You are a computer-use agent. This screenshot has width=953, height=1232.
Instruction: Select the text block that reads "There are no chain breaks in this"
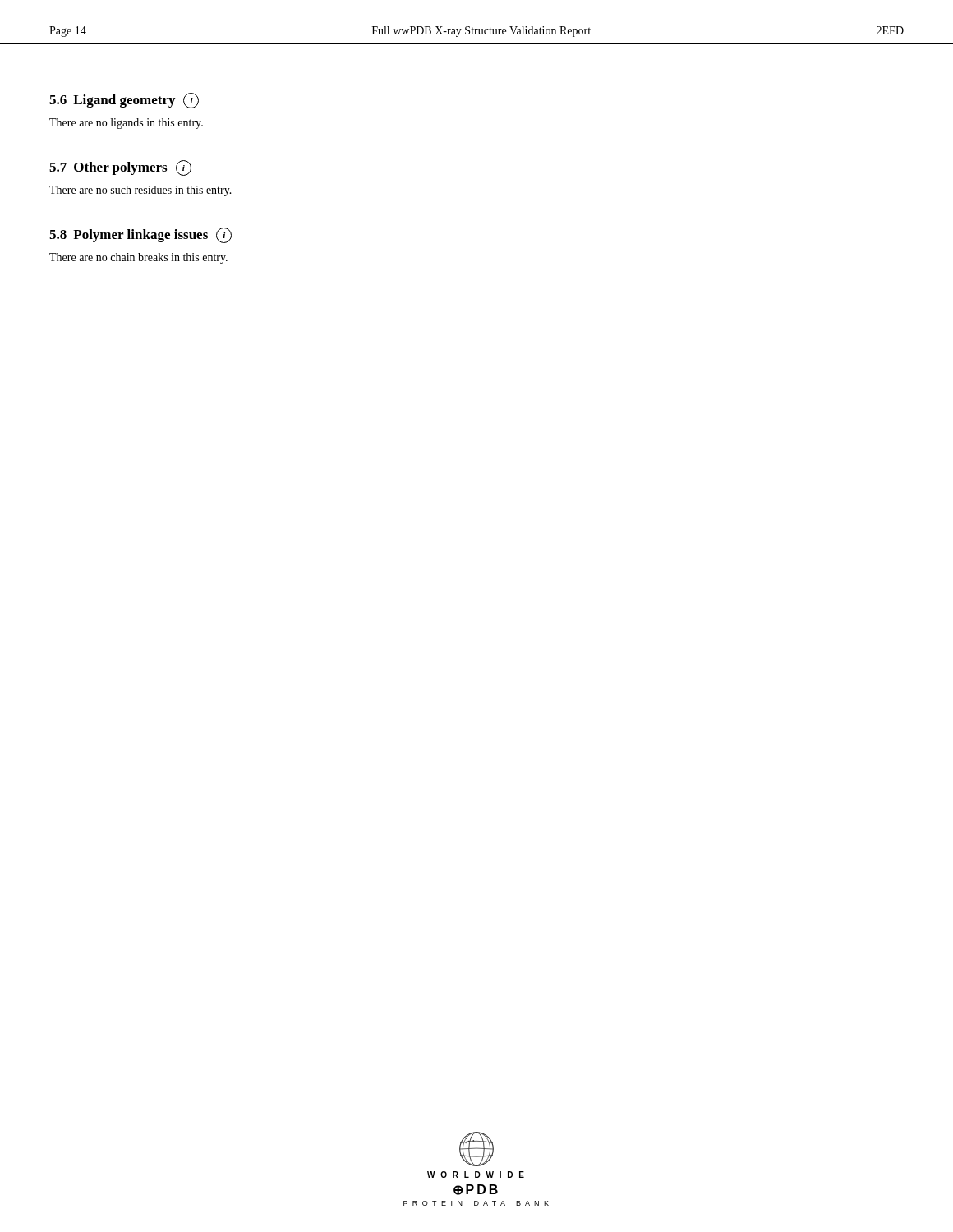(139, 257)
